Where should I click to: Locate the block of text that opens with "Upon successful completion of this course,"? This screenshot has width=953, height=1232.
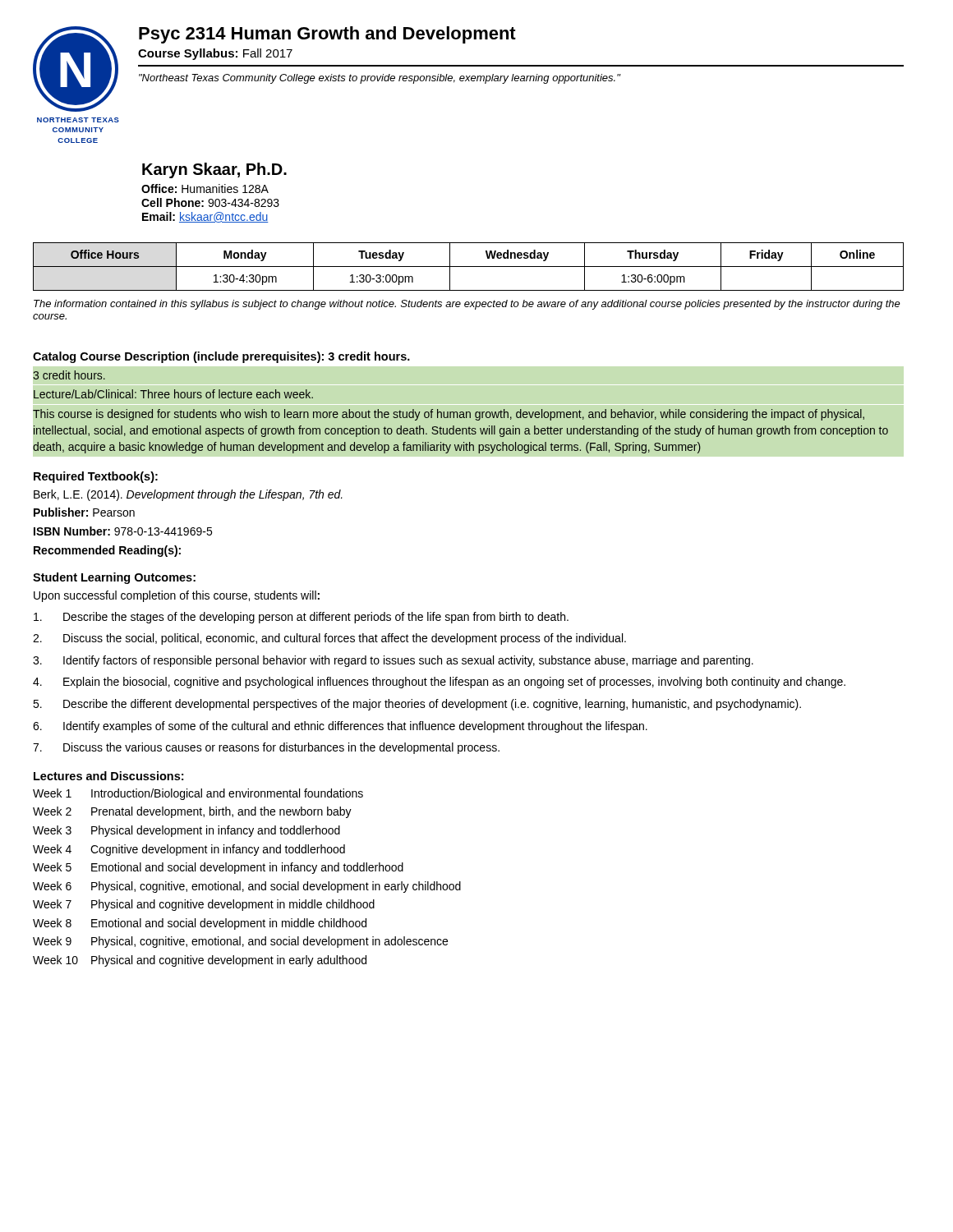tap(177, 596)
